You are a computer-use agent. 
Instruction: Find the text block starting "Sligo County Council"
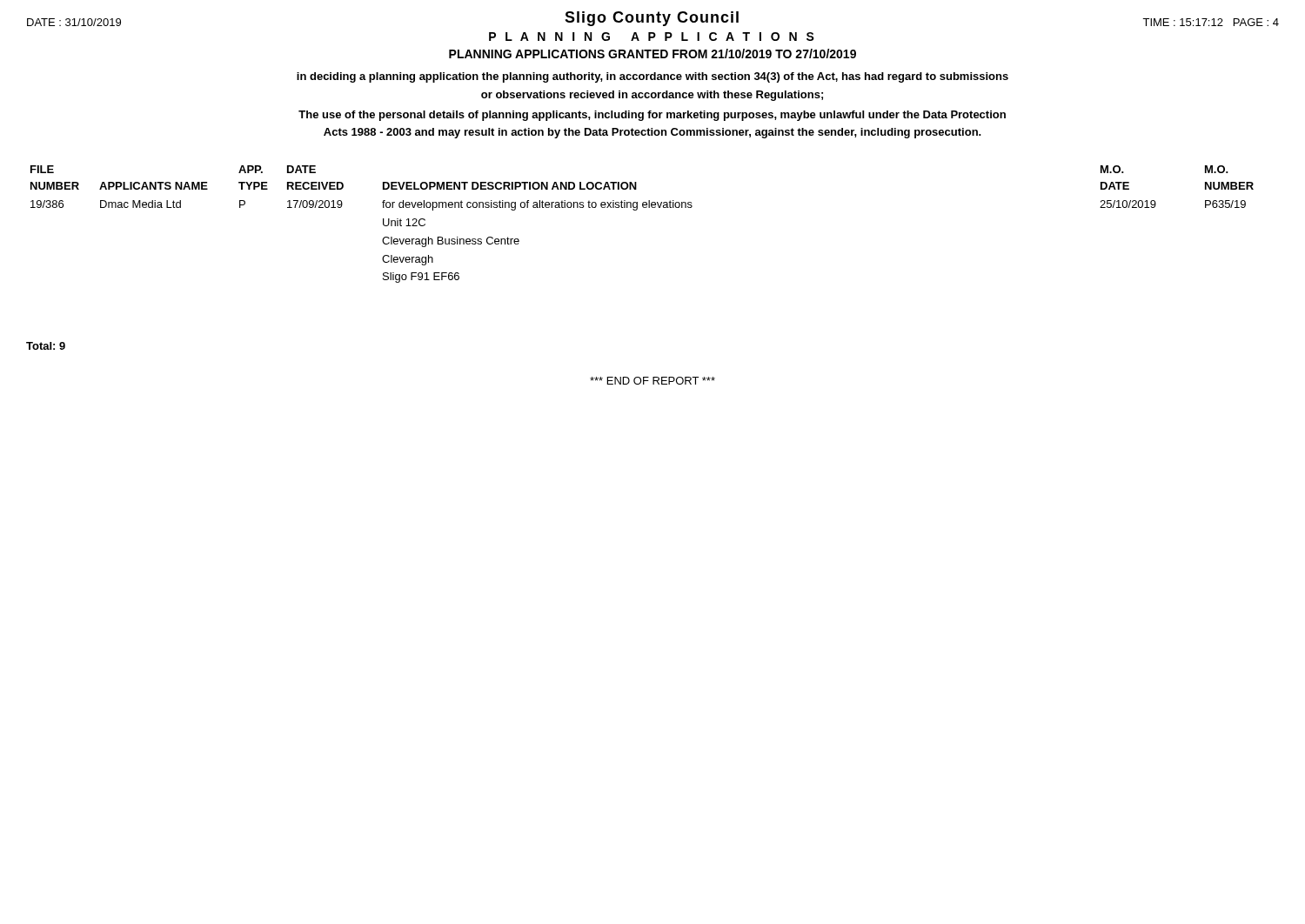pos(652,17)
